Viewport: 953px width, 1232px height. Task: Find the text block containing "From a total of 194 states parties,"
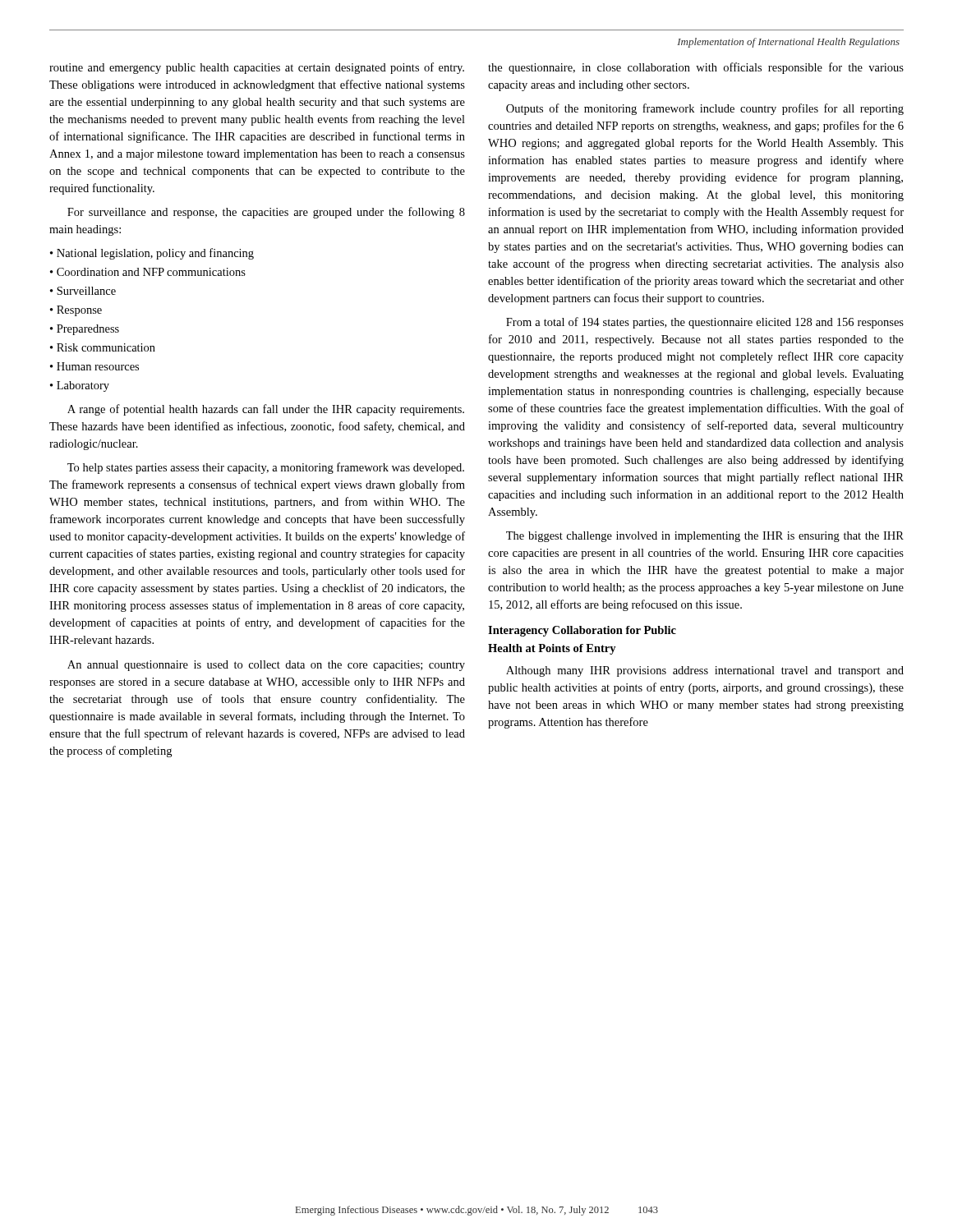tap(696, 417)
